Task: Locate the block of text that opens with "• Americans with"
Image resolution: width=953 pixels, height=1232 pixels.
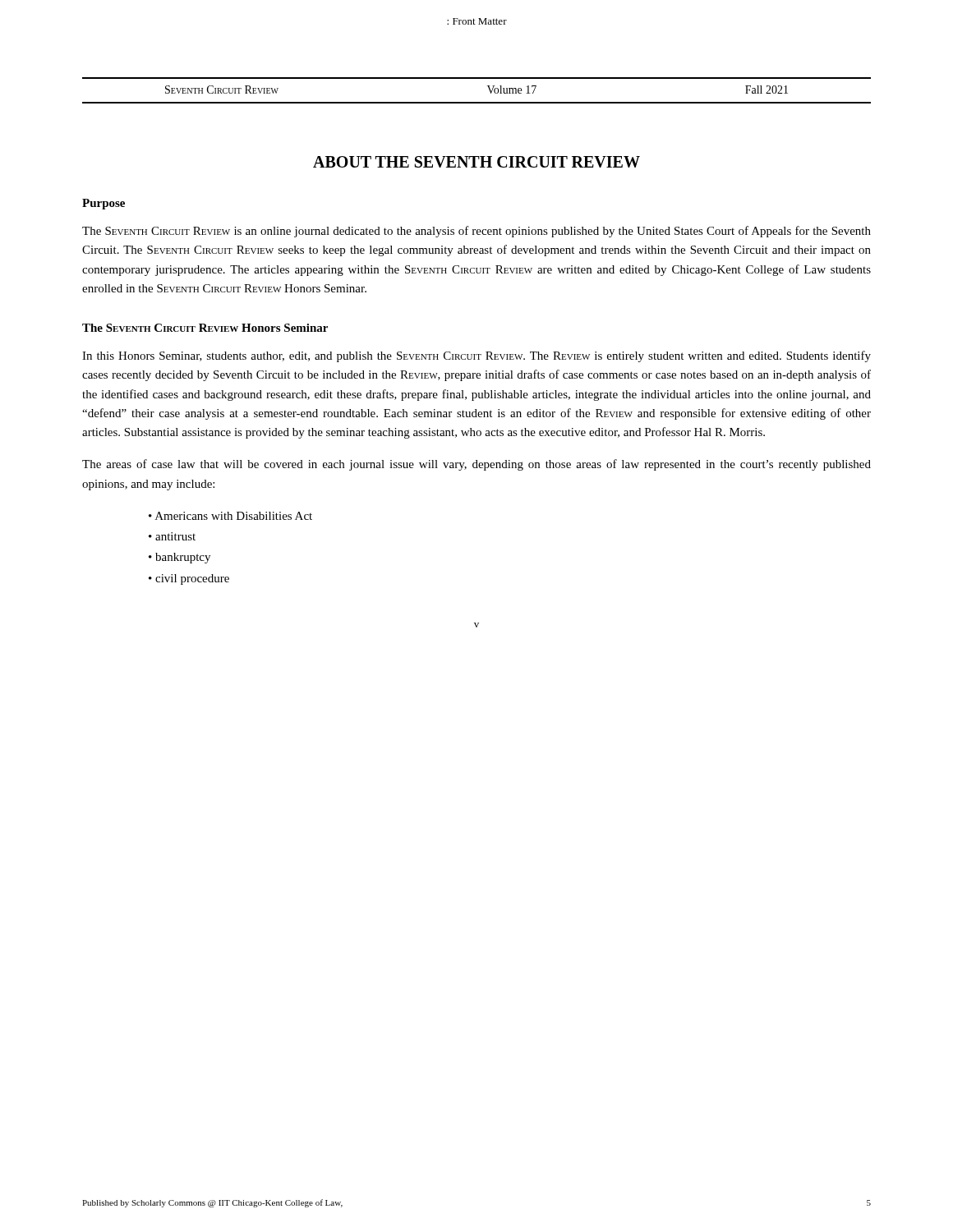Action: (230, 516)
